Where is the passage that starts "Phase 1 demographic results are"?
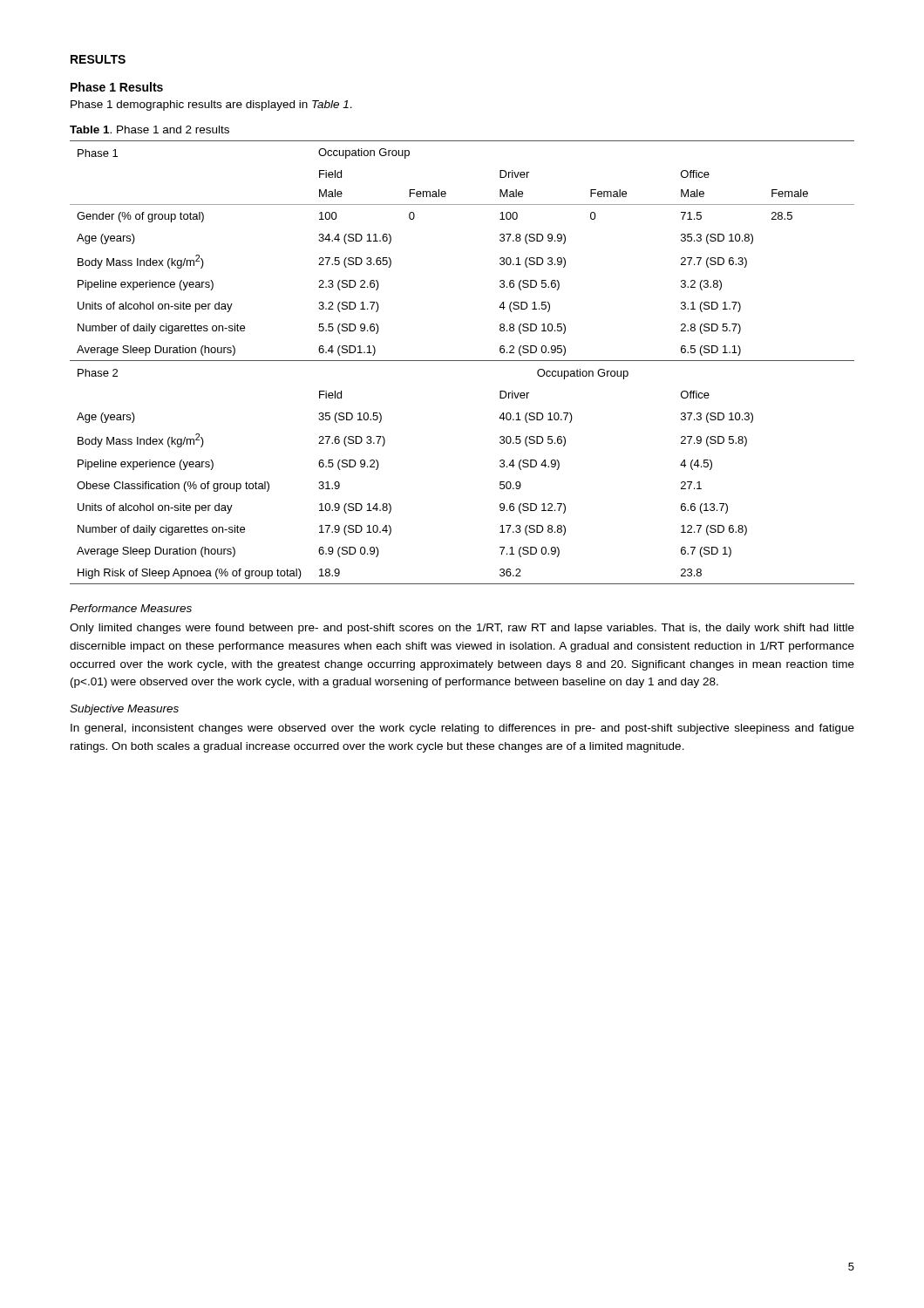924x1308 pixels. tap(211, 104)
